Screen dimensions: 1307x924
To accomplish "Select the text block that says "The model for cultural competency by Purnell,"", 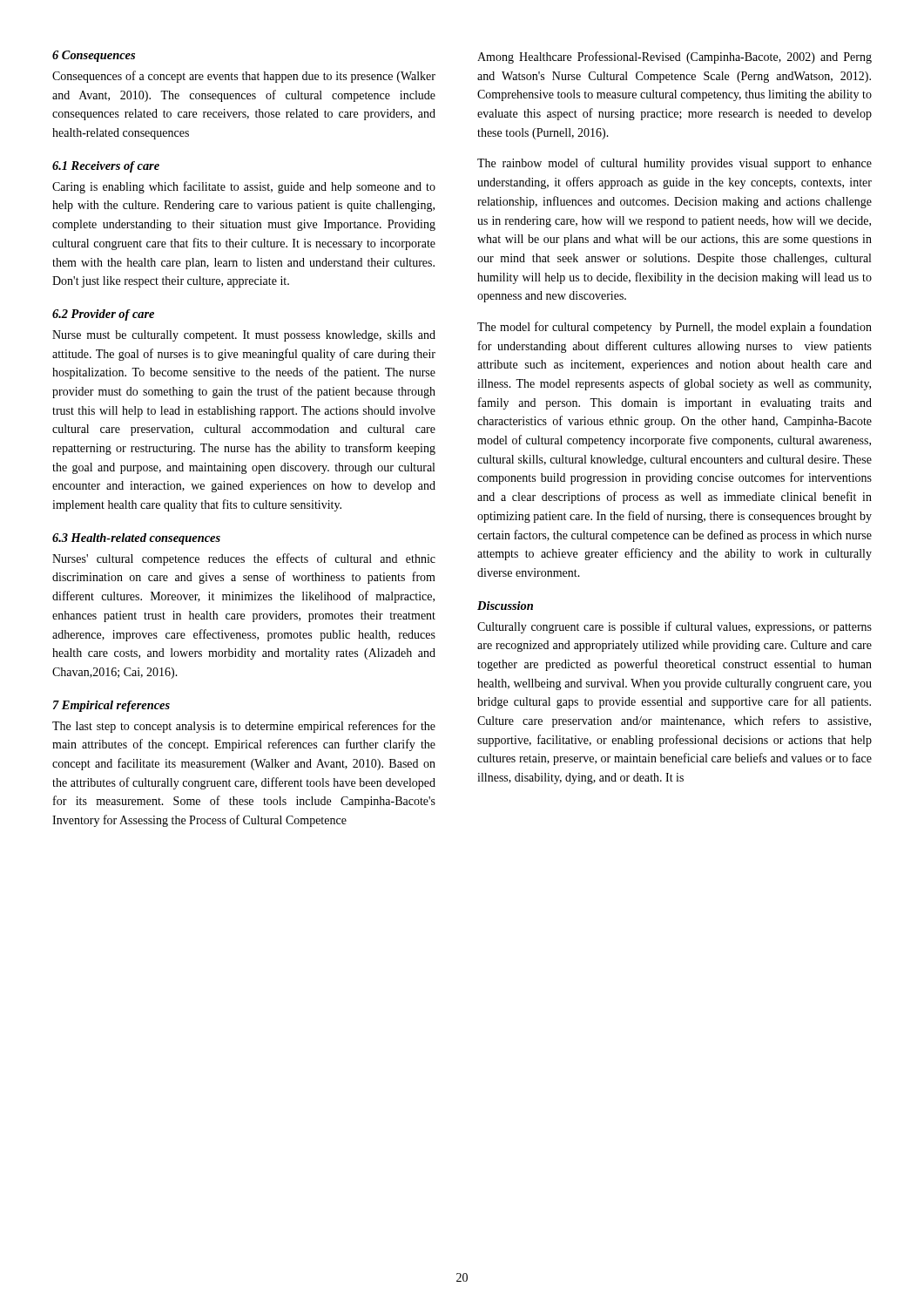I will [674, 450].
